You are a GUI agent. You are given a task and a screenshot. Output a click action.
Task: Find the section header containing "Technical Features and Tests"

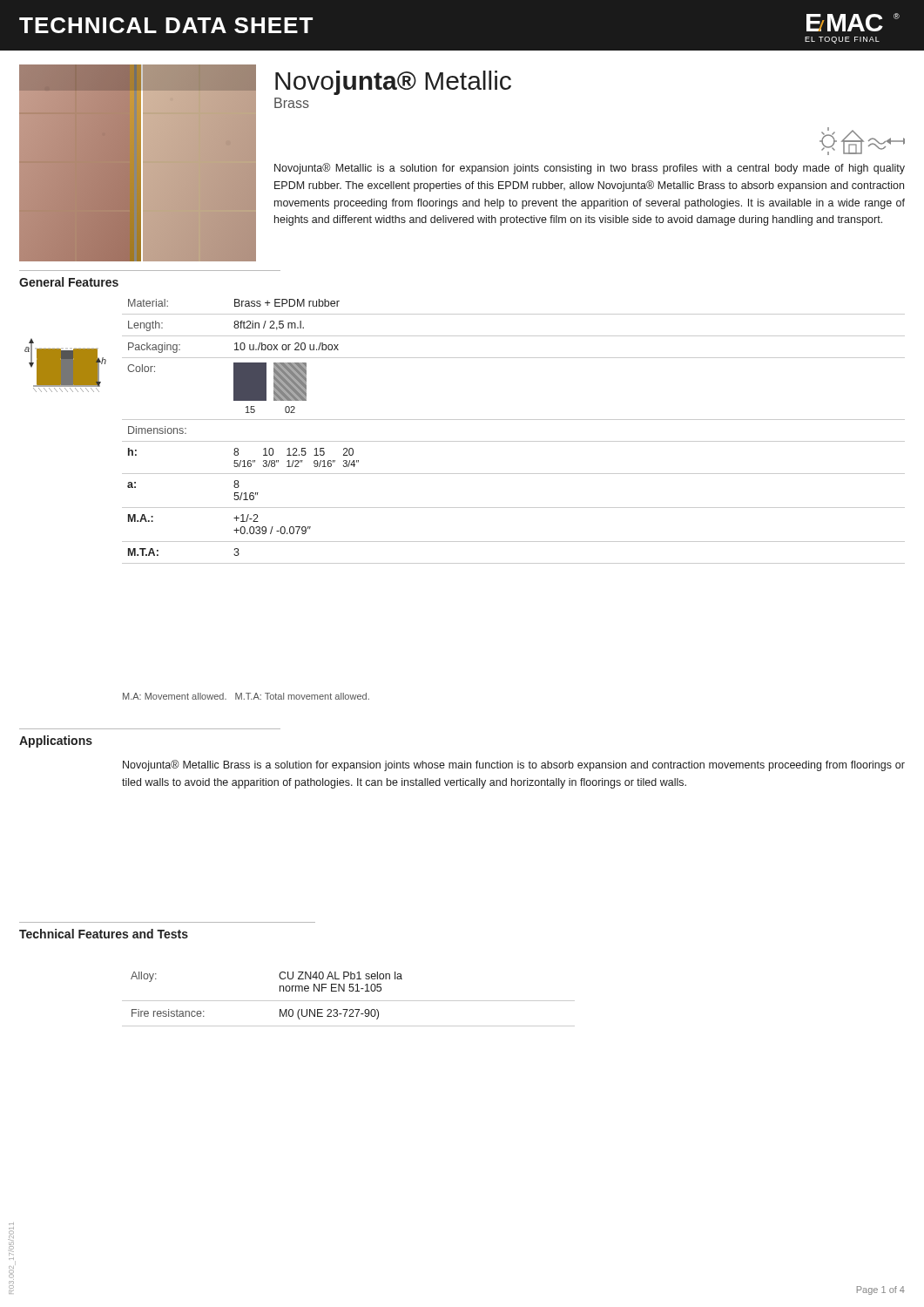[x=104, y=934]
